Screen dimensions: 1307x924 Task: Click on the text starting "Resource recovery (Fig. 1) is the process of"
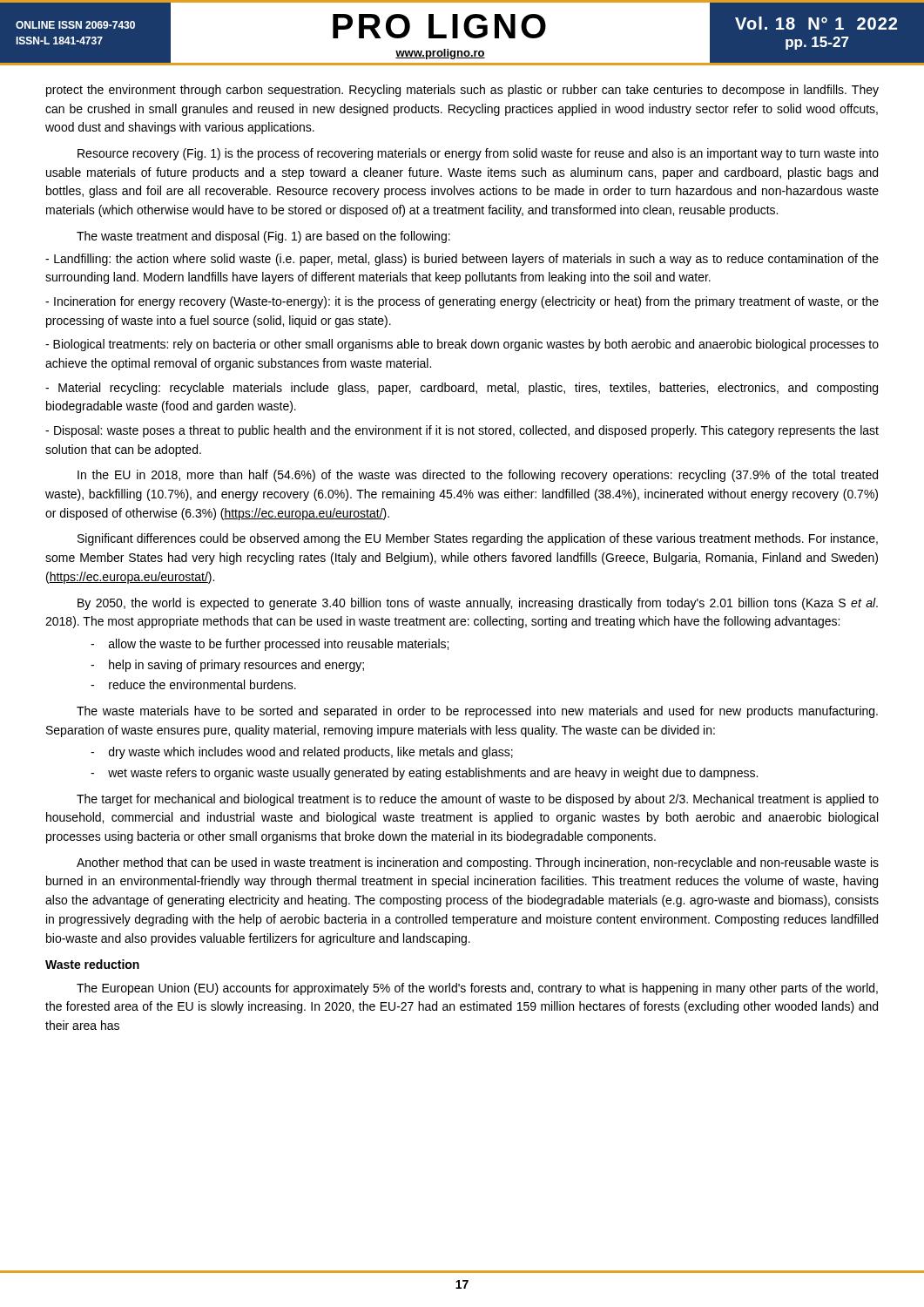[x=462, y=182]
